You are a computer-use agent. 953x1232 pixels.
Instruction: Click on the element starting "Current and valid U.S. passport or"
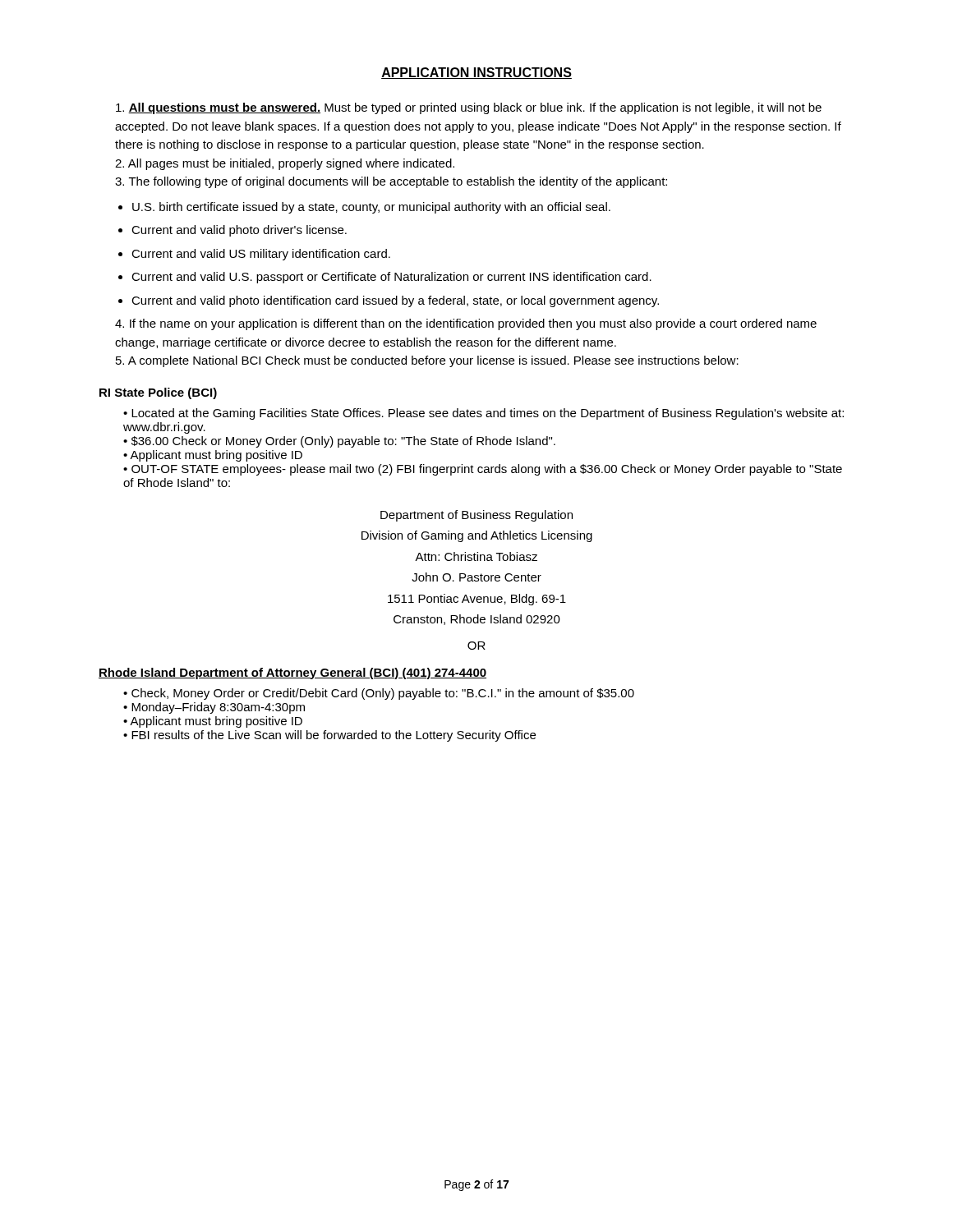tap(392, 276)
